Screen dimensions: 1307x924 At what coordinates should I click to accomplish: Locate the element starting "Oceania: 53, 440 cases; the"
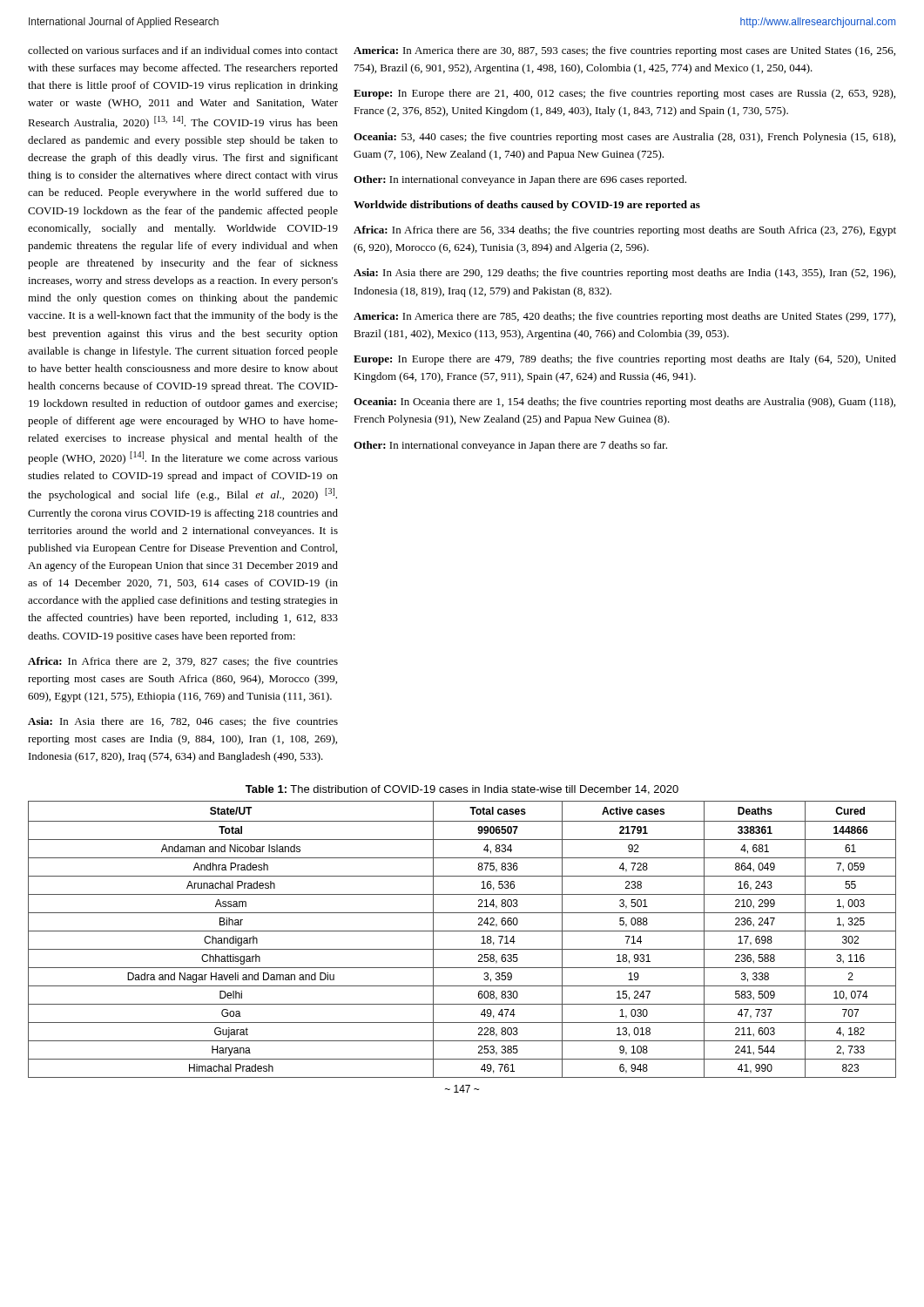(625, 145)
